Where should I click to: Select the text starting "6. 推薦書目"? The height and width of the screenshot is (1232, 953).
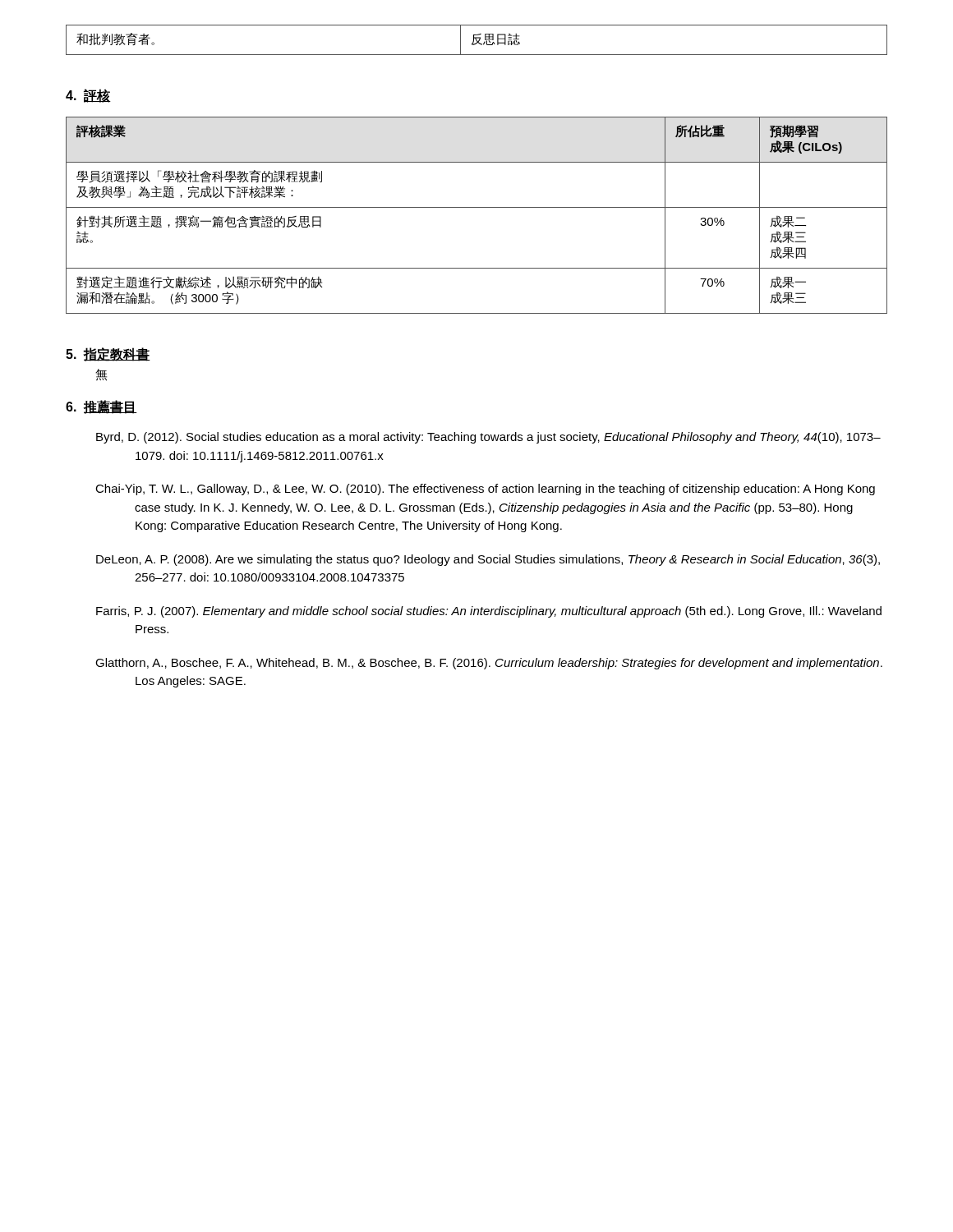(x=101, y=407)
